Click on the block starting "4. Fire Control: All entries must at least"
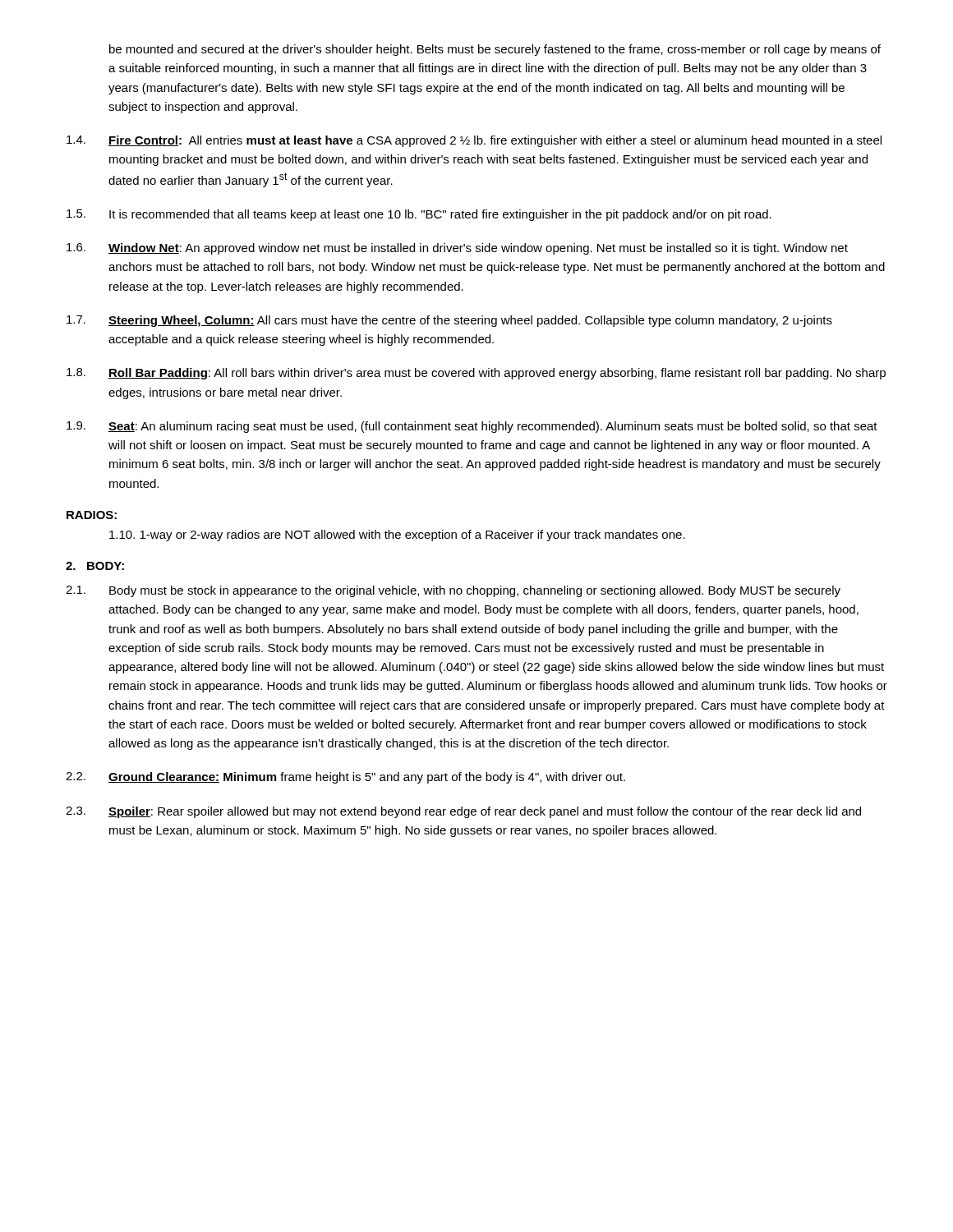 pos(476,160)
